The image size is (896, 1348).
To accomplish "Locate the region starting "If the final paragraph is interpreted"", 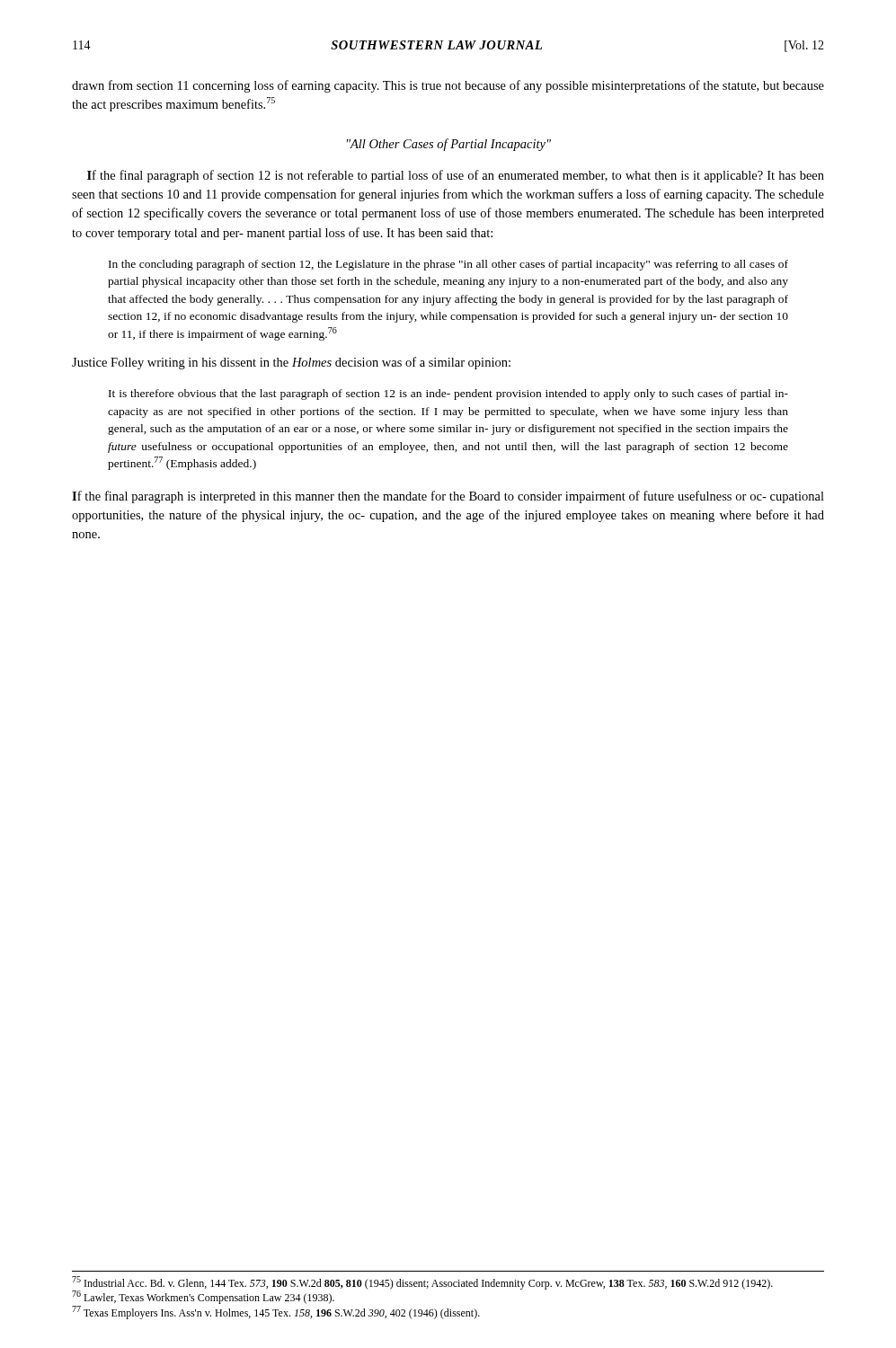I will point(448,515).
